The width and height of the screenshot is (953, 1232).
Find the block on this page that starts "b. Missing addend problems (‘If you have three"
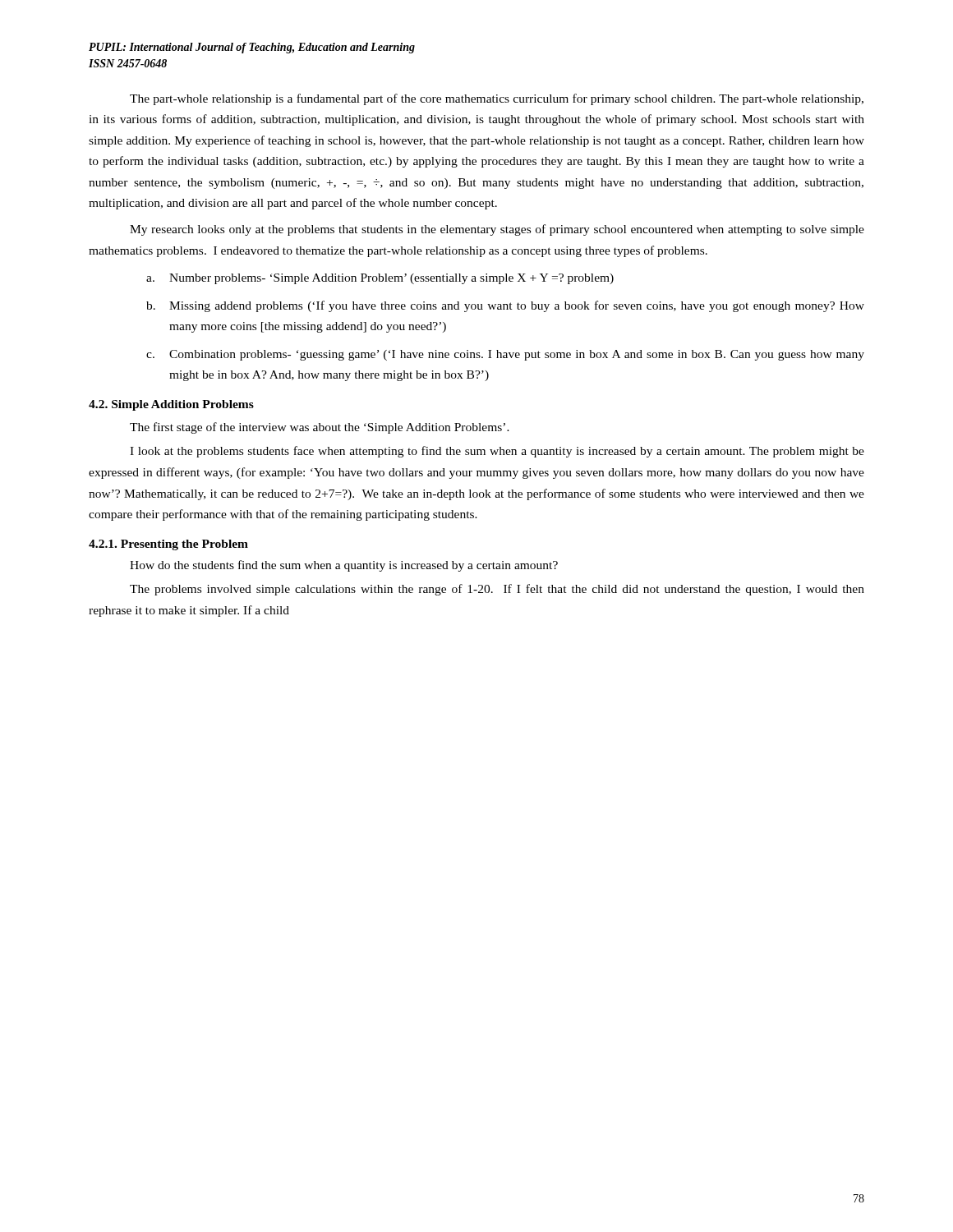pos(505,316)
